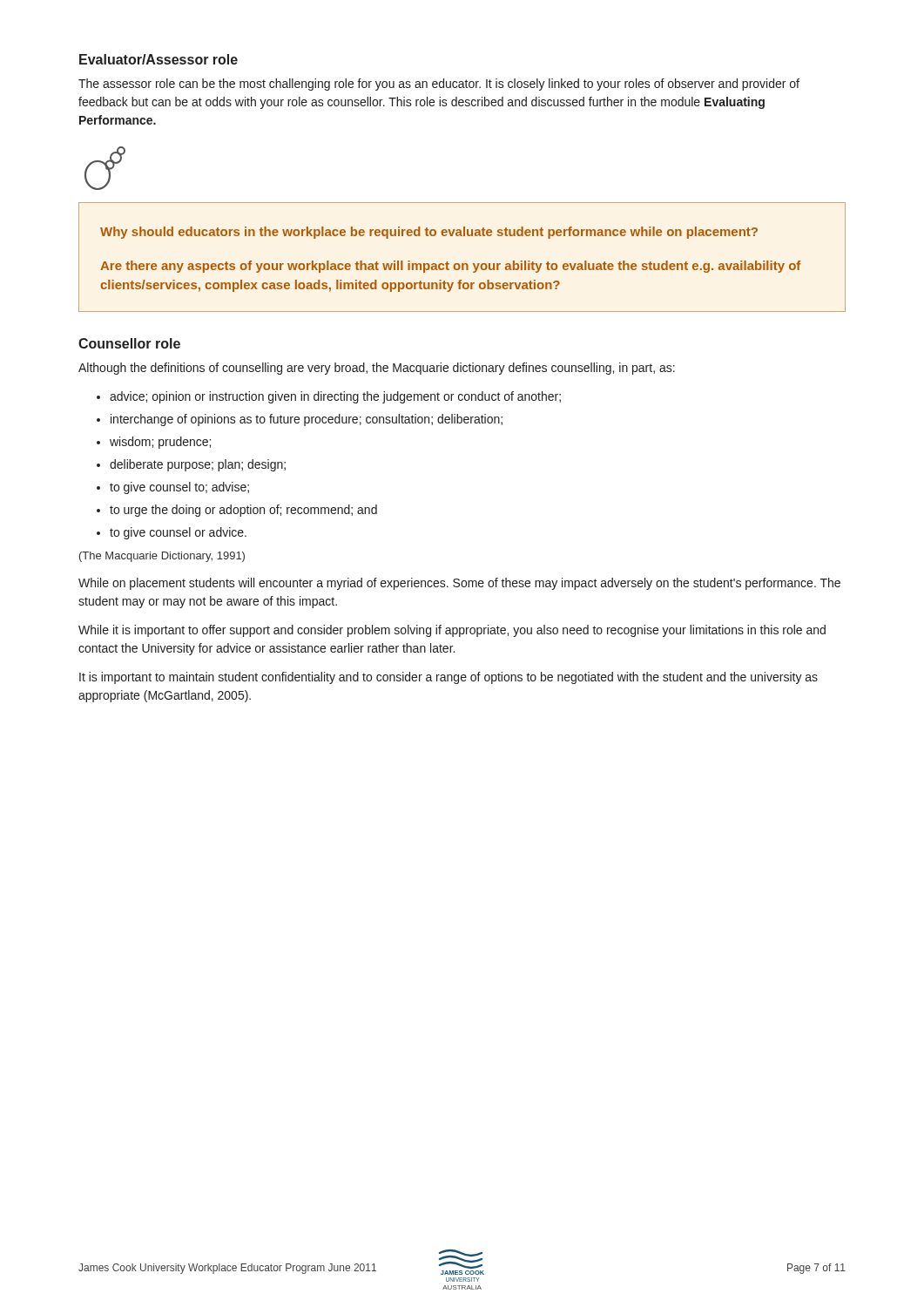Click on the footnote that reads "(The Macquarie Dictionary,"
This screenshot has height=1307, width=924.
click(x=162, y=555)
